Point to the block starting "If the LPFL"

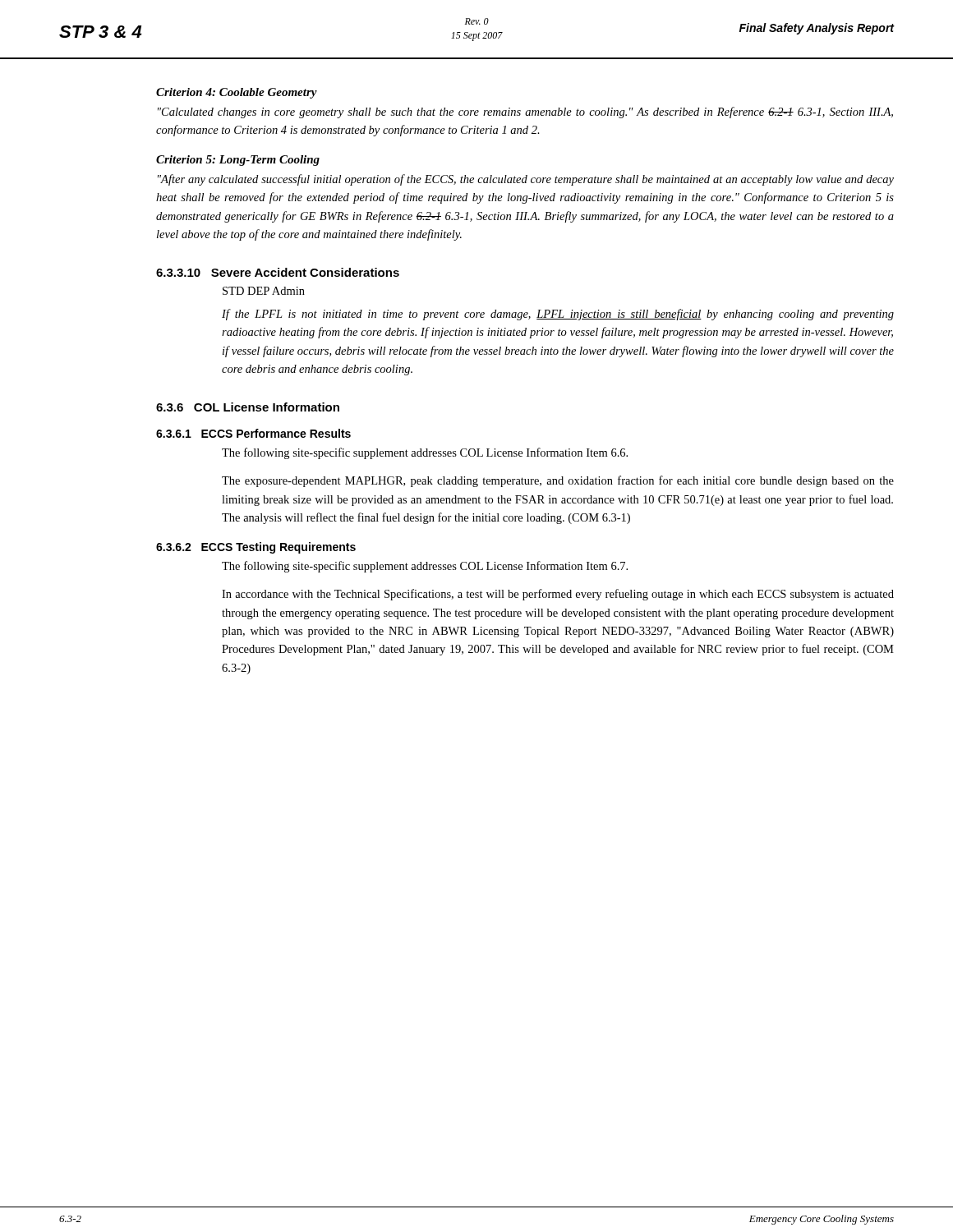(558, 341)
